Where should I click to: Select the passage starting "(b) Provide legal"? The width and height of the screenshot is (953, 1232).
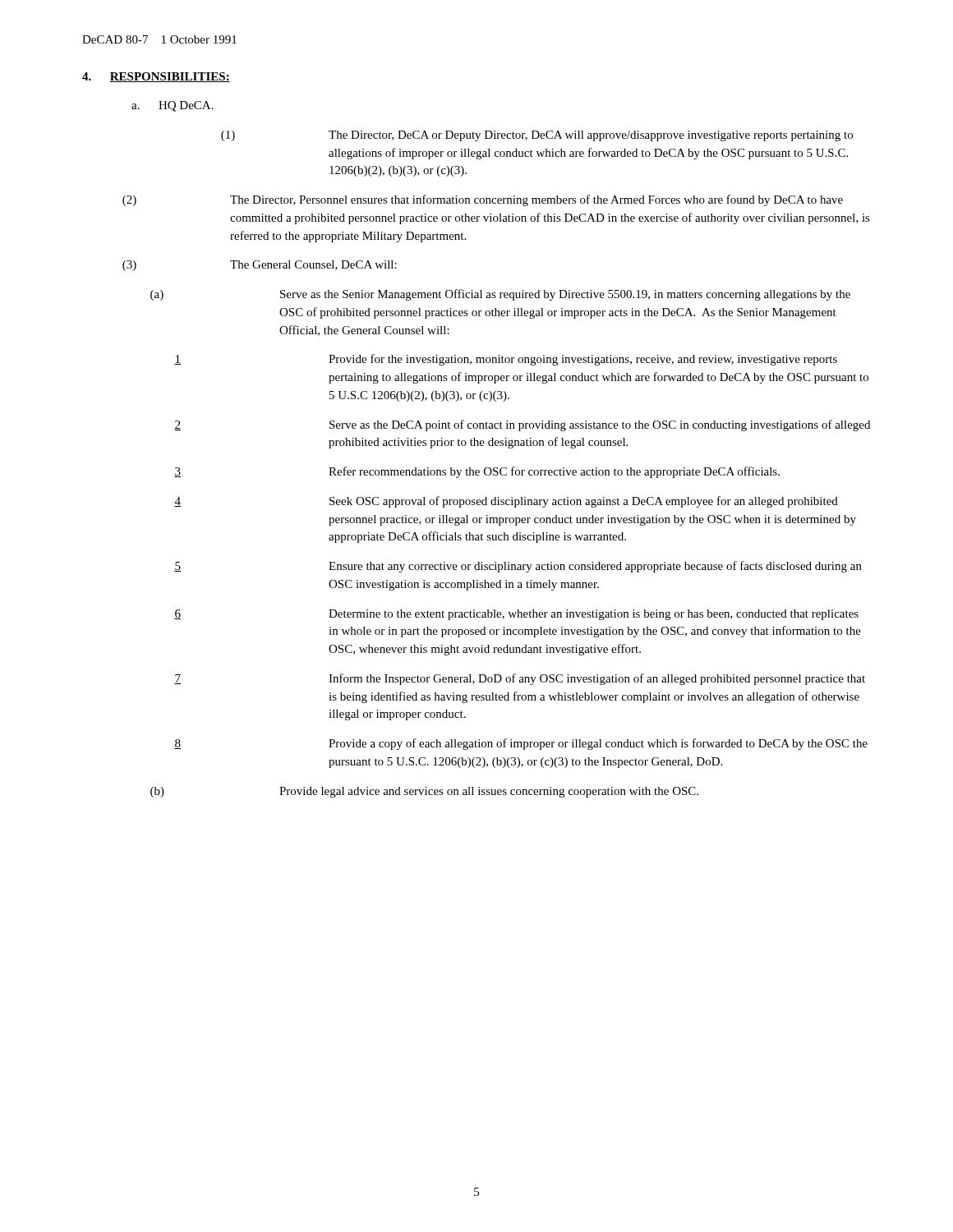click(476, 791)
